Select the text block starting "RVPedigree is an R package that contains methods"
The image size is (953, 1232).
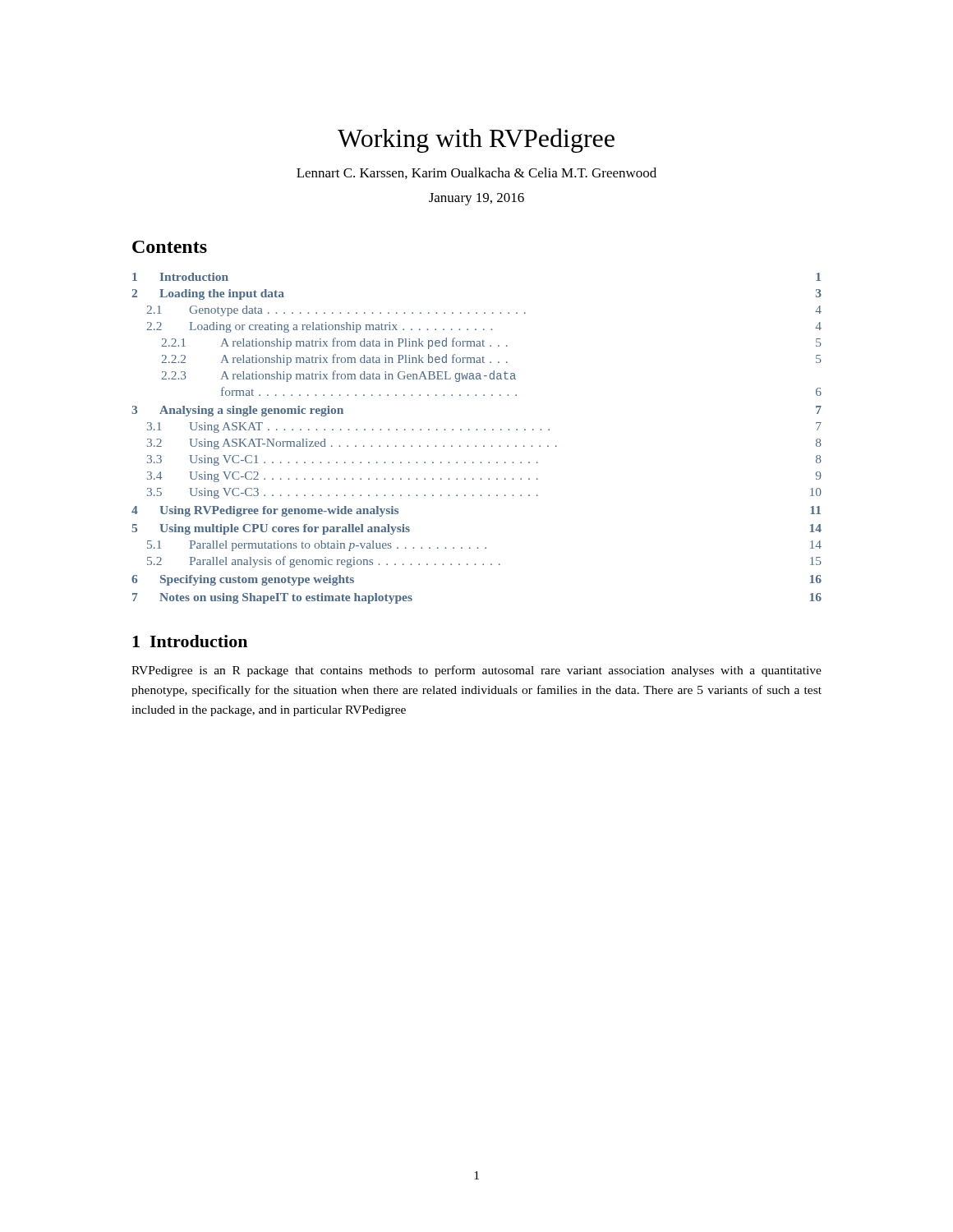[x=476, y=690]
